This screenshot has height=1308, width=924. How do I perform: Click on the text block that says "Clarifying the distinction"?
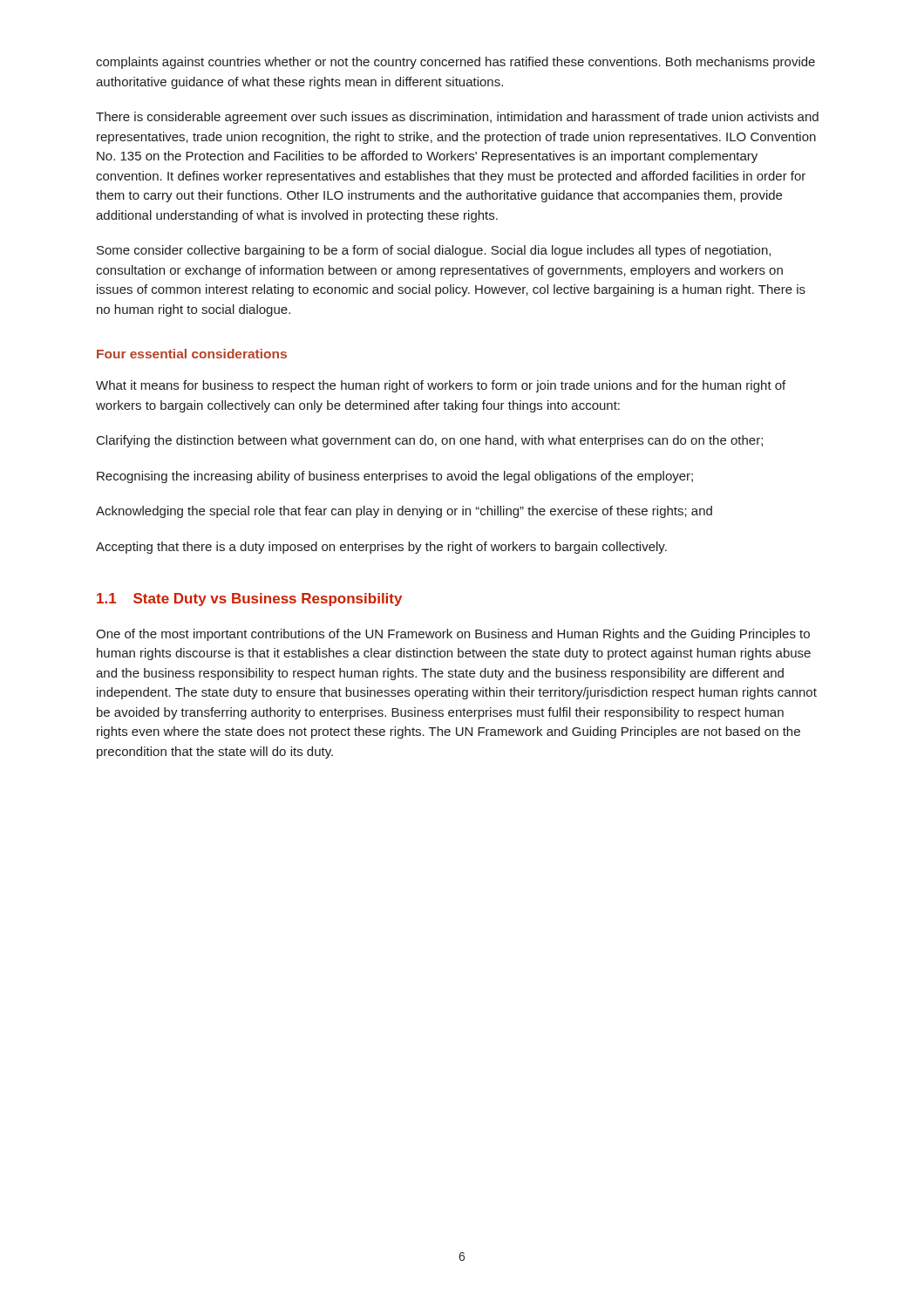pos(430,440)
